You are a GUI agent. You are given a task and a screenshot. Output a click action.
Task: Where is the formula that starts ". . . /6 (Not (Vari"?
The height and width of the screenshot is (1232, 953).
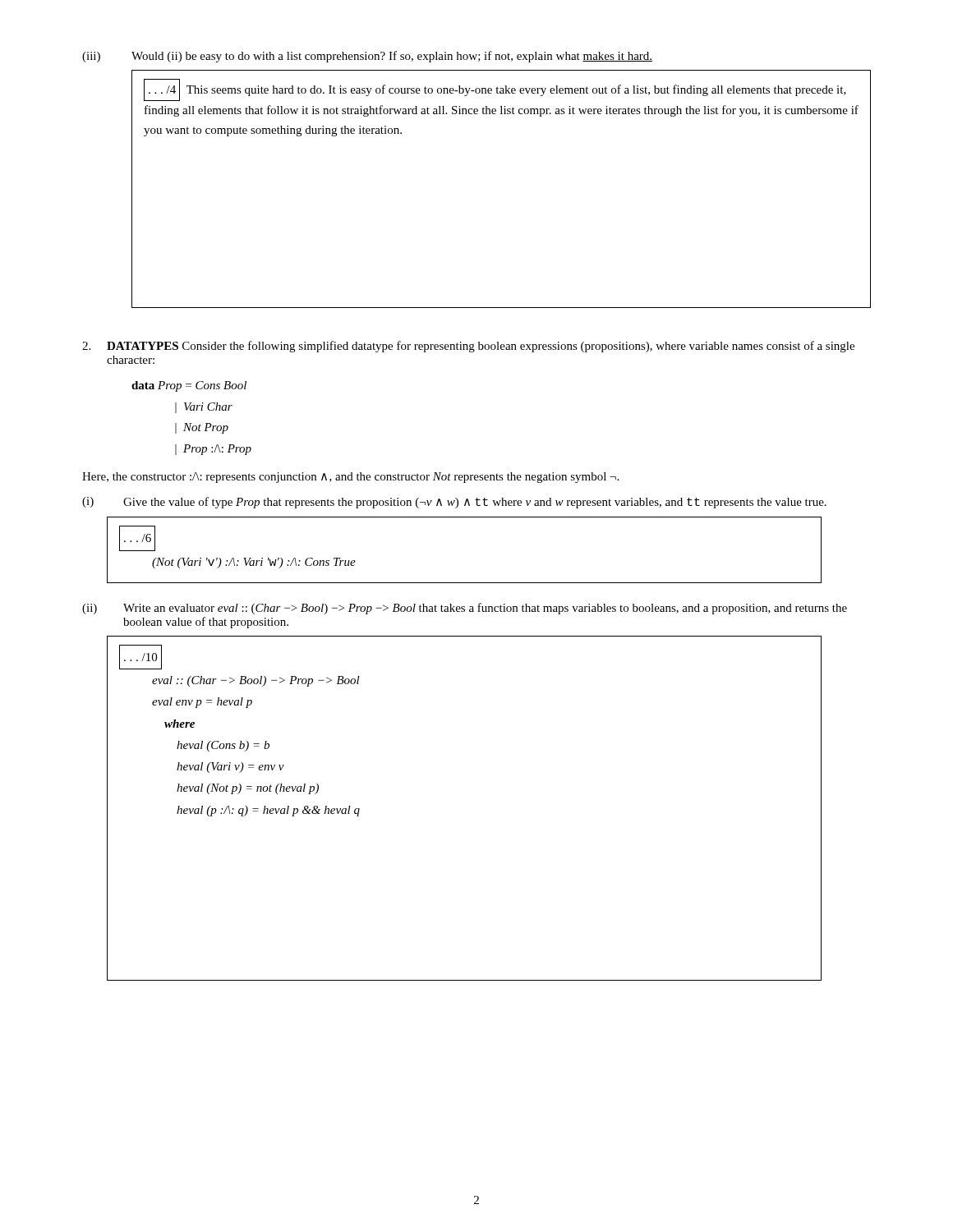237,548
